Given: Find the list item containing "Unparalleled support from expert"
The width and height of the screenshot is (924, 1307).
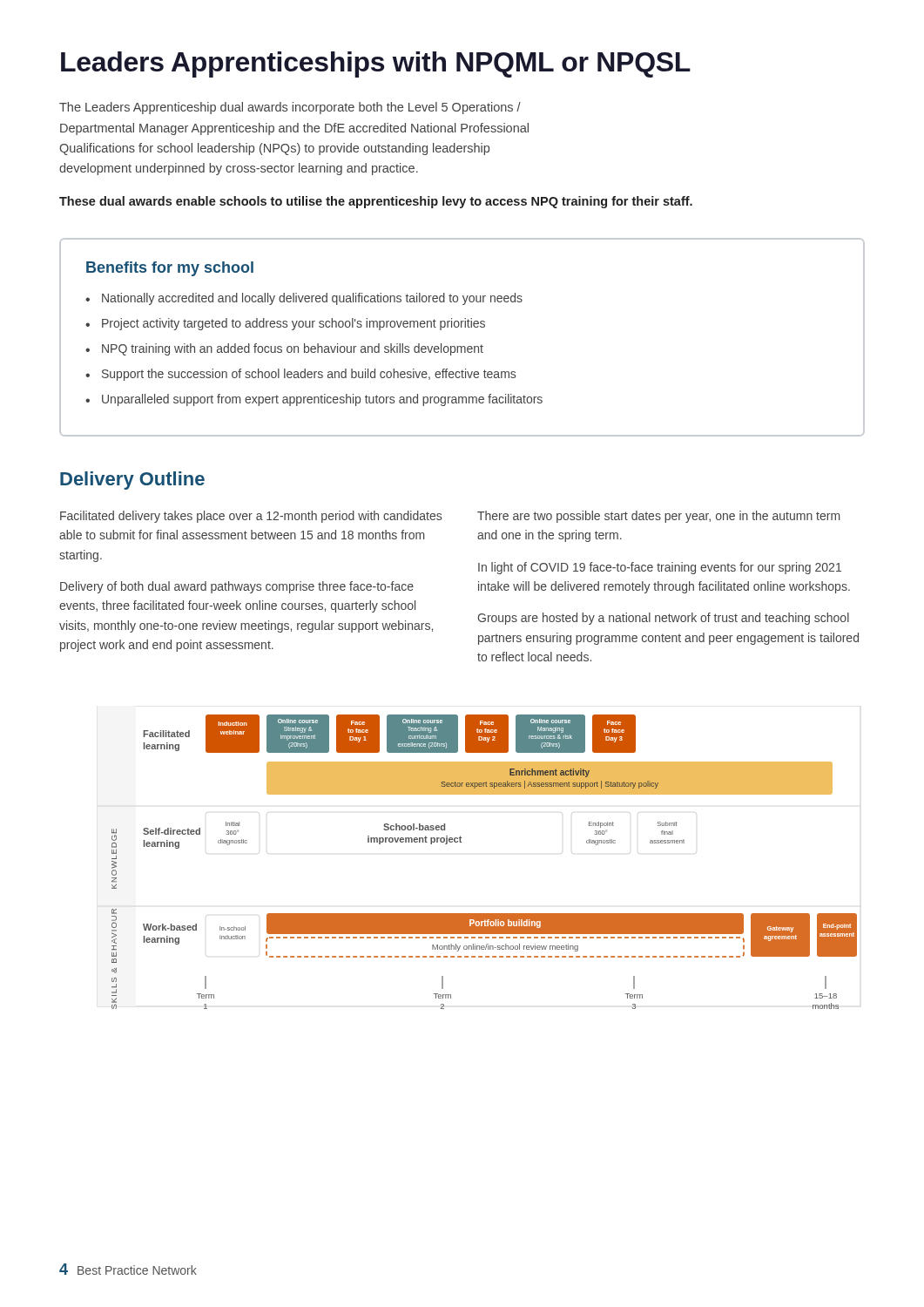Looking at the screenshot, I should pyautogui.click(x=322, y=399).
